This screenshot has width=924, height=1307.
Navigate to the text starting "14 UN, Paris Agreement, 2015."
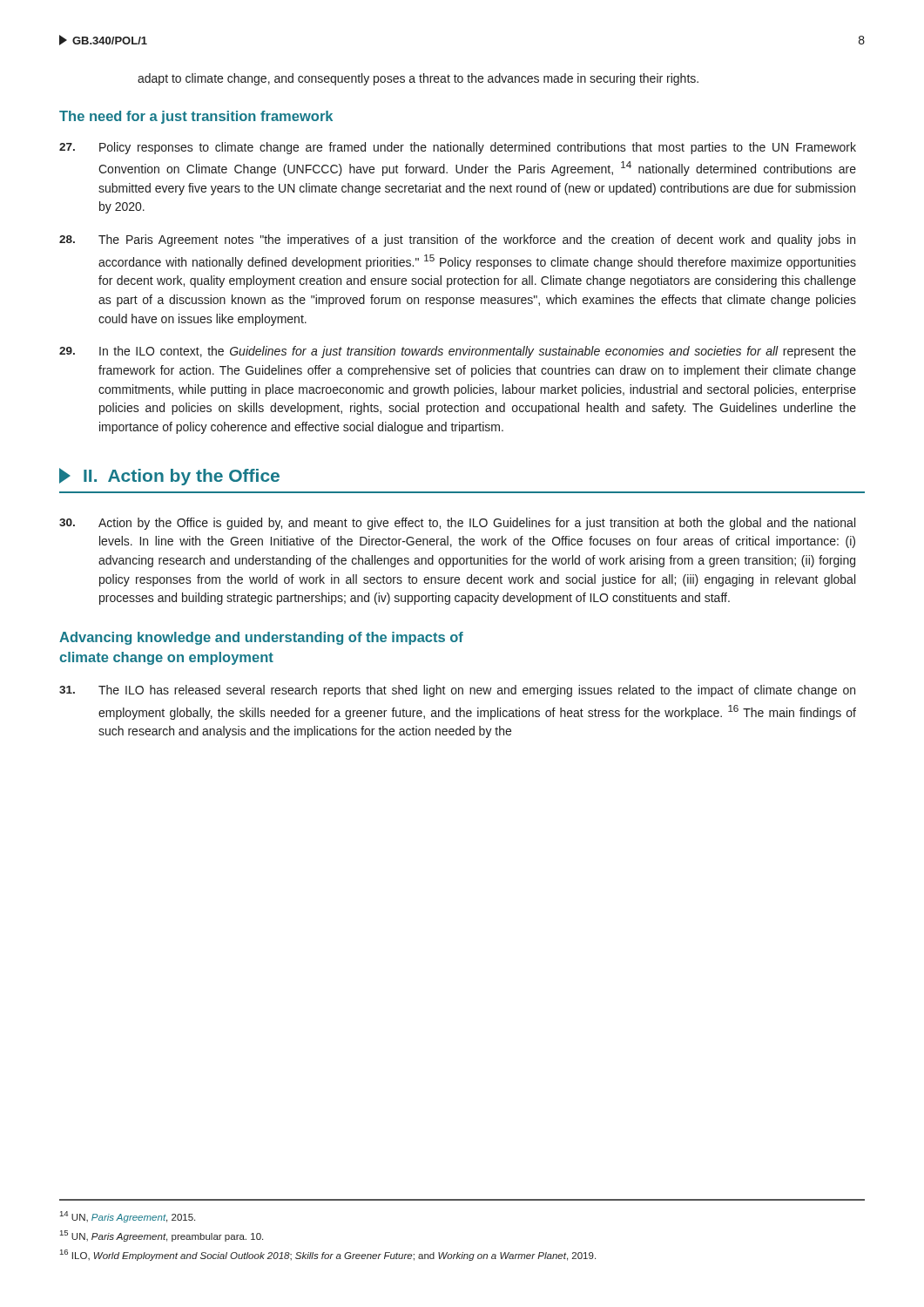tap(128, 1215)
